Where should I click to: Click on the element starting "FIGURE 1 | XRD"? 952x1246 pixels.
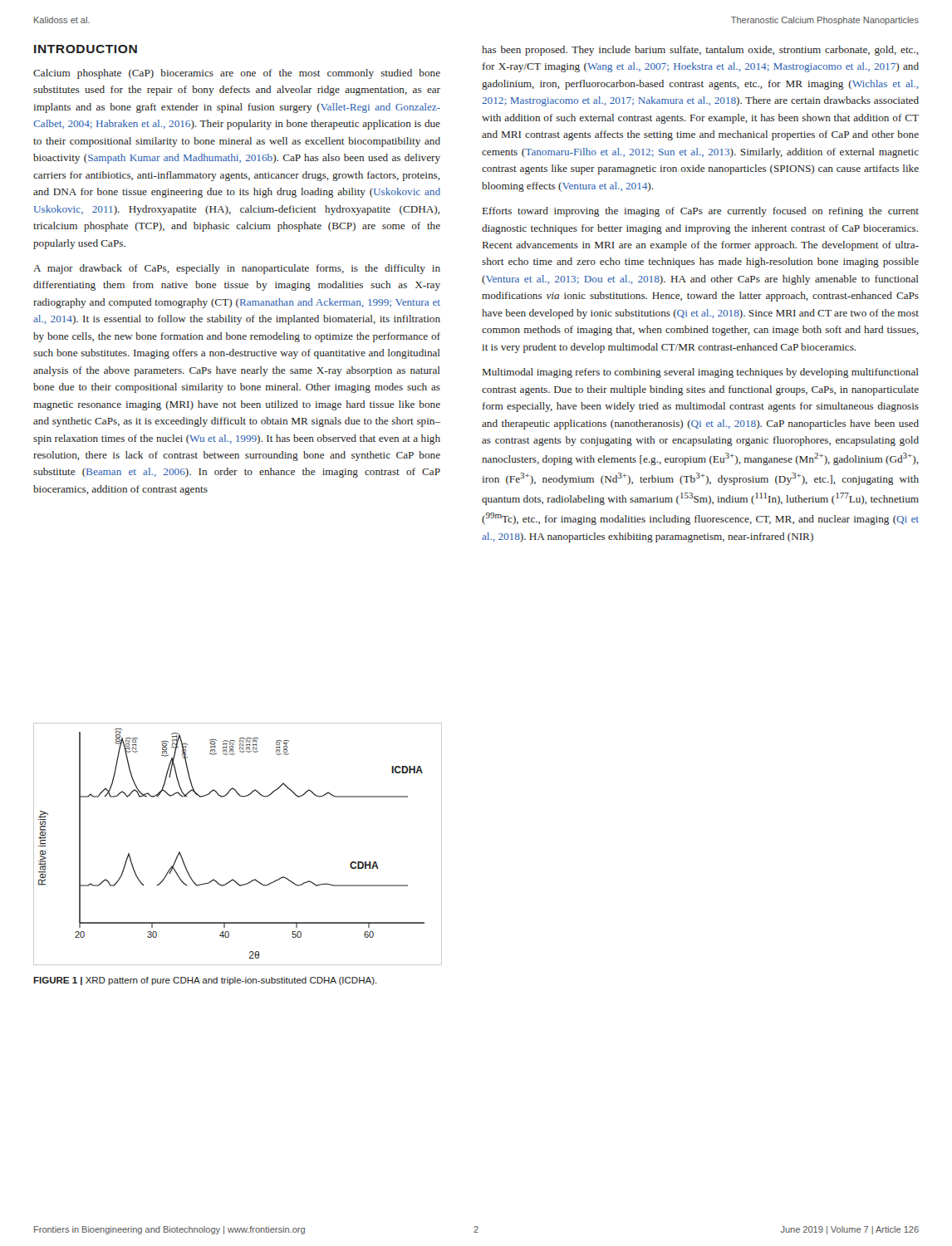pos(205,980)
